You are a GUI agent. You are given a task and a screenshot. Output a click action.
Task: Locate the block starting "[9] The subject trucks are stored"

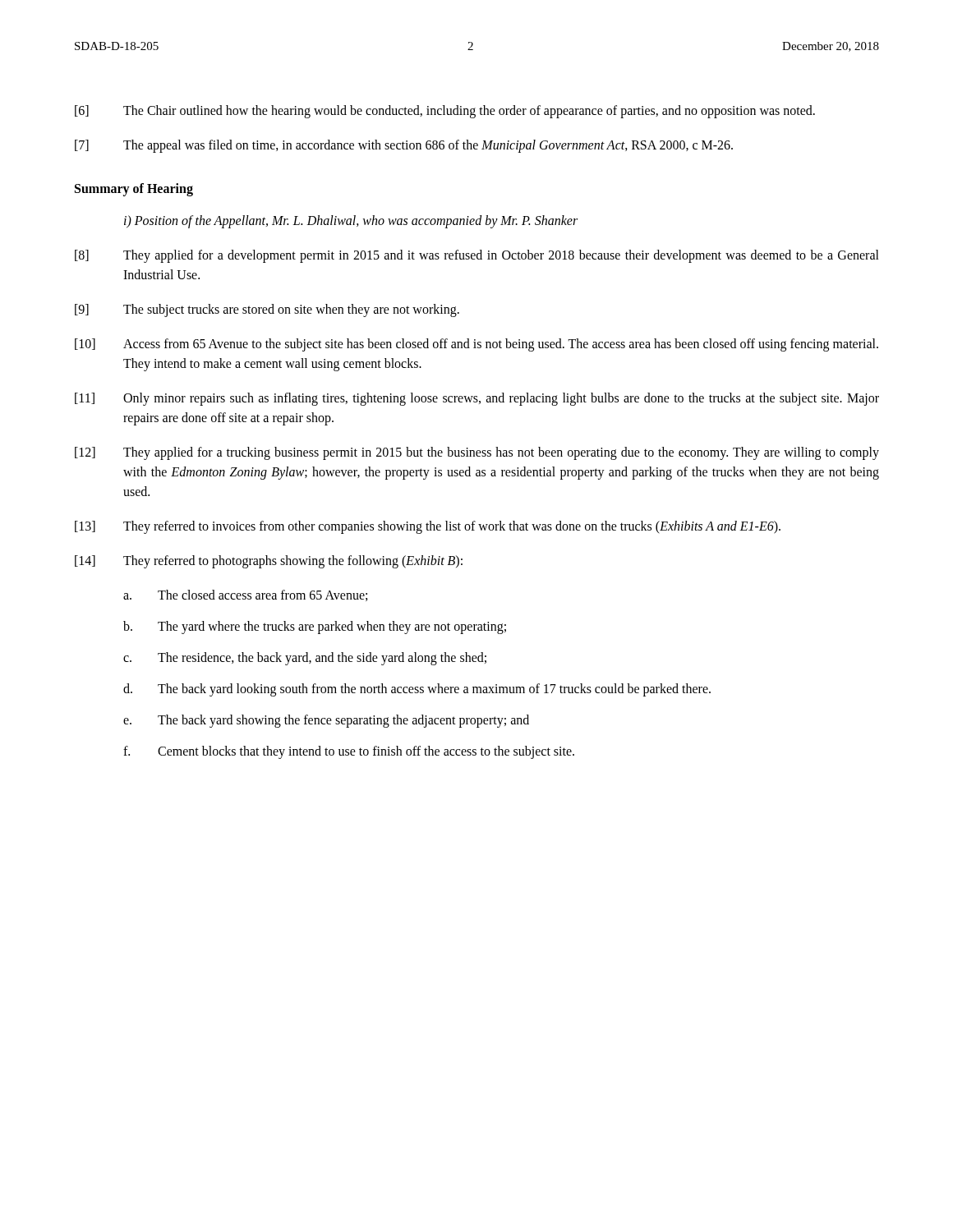[x=267, y=310]
